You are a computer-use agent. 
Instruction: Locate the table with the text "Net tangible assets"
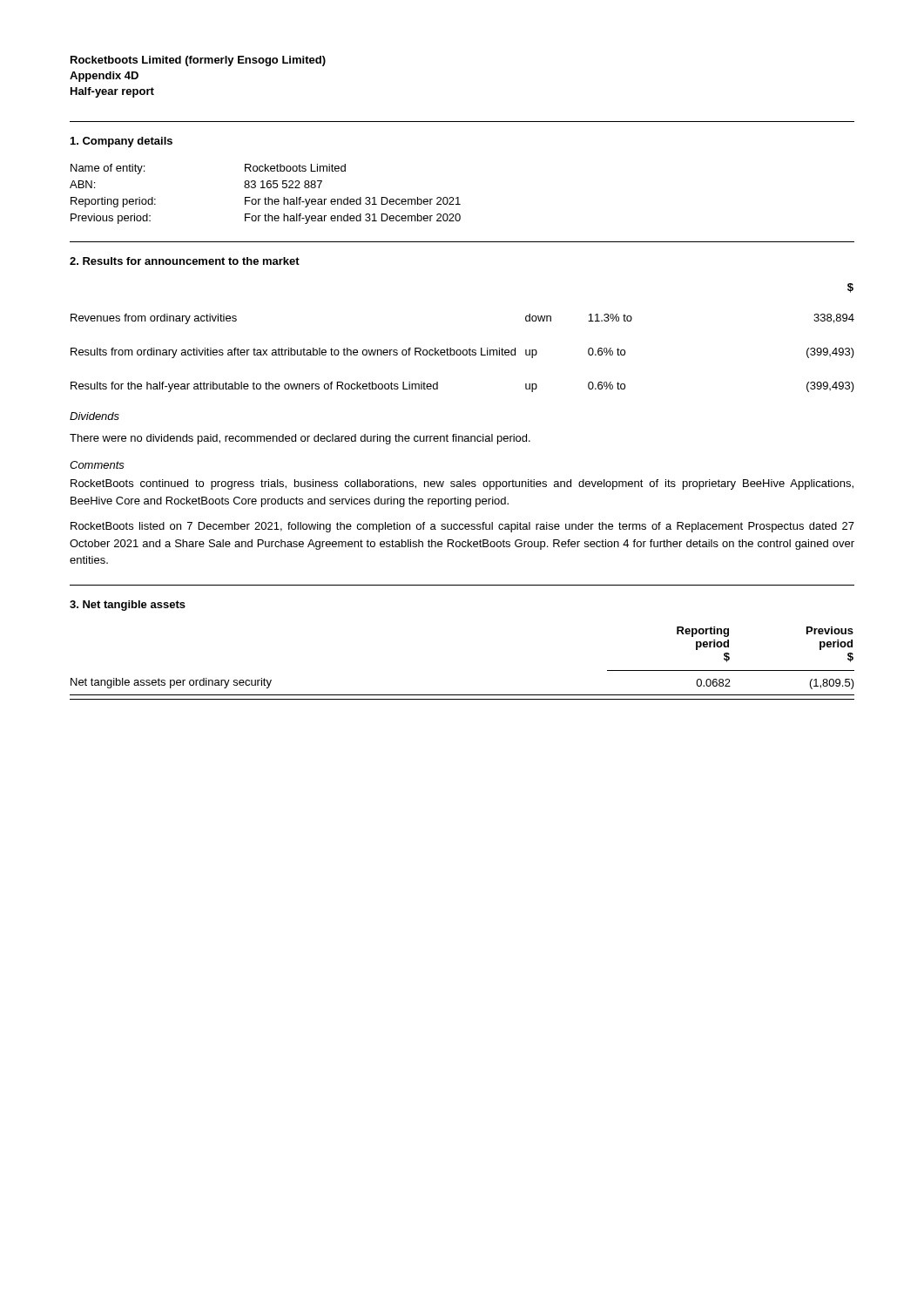(462, 659)
